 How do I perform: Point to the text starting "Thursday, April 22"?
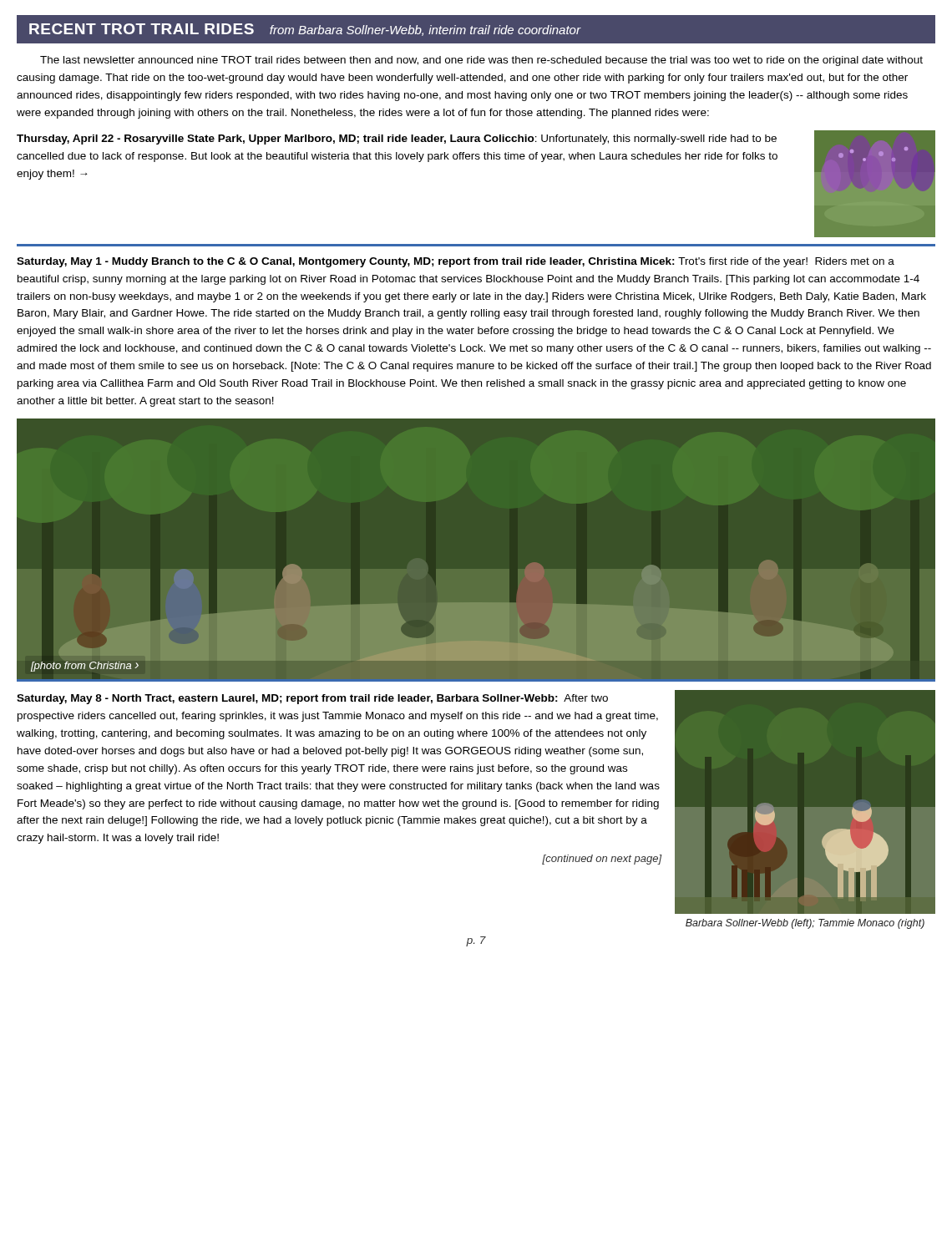tap(397, 155)
